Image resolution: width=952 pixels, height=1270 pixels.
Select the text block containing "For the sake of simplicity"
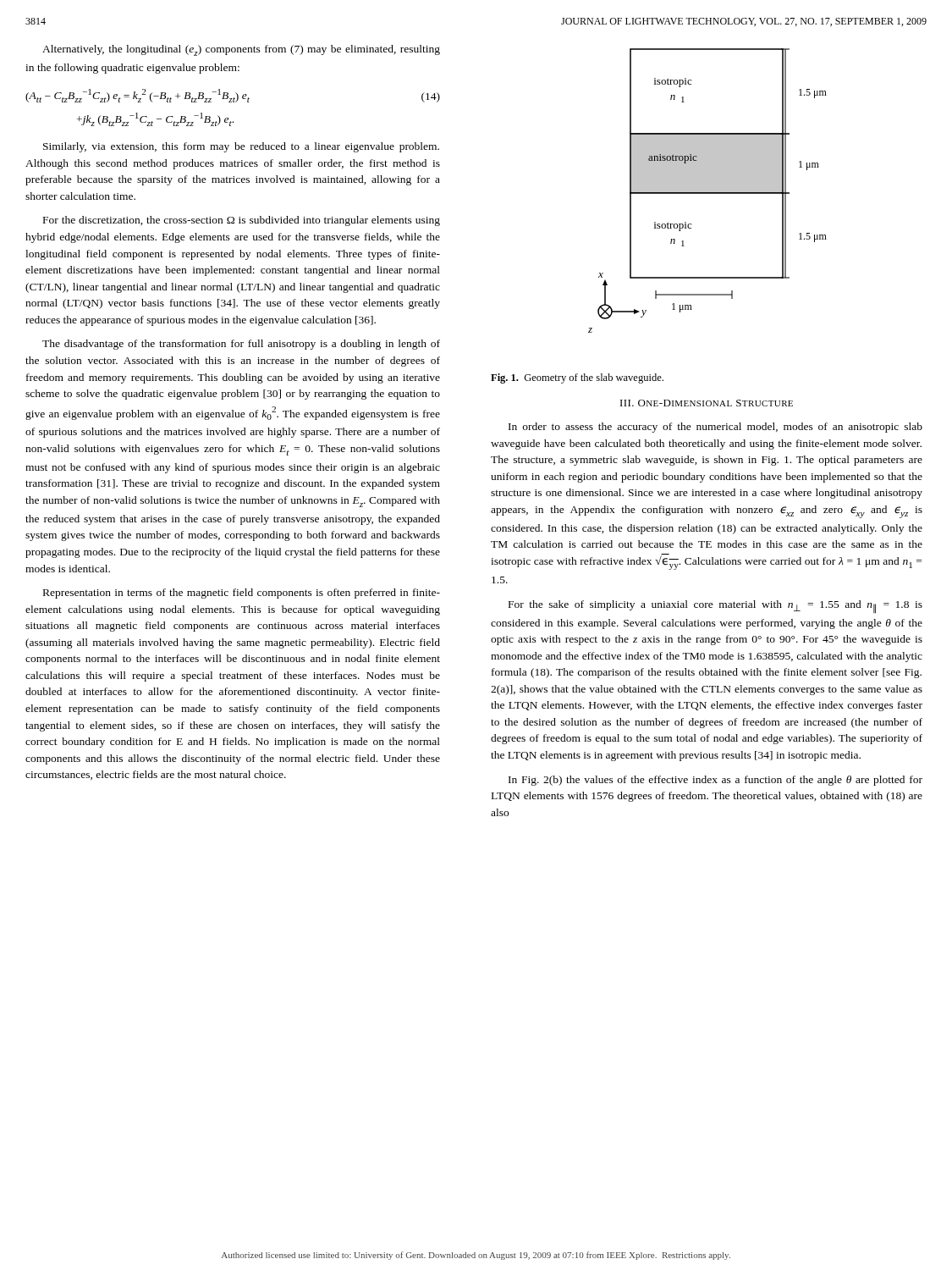(x=707, y=679)
